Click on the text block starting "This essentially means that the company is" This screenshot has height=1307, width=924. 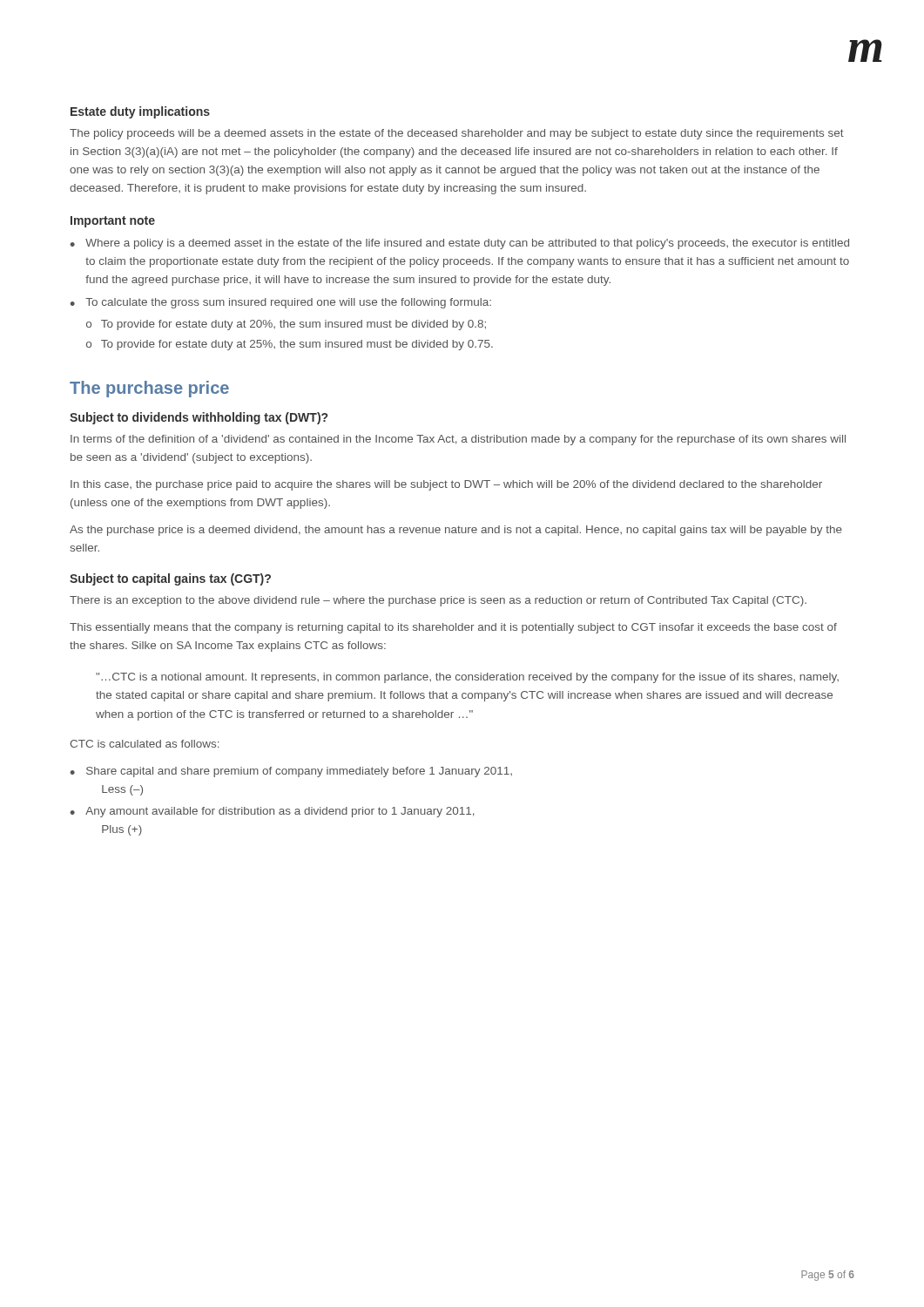[x=453, y=636]
